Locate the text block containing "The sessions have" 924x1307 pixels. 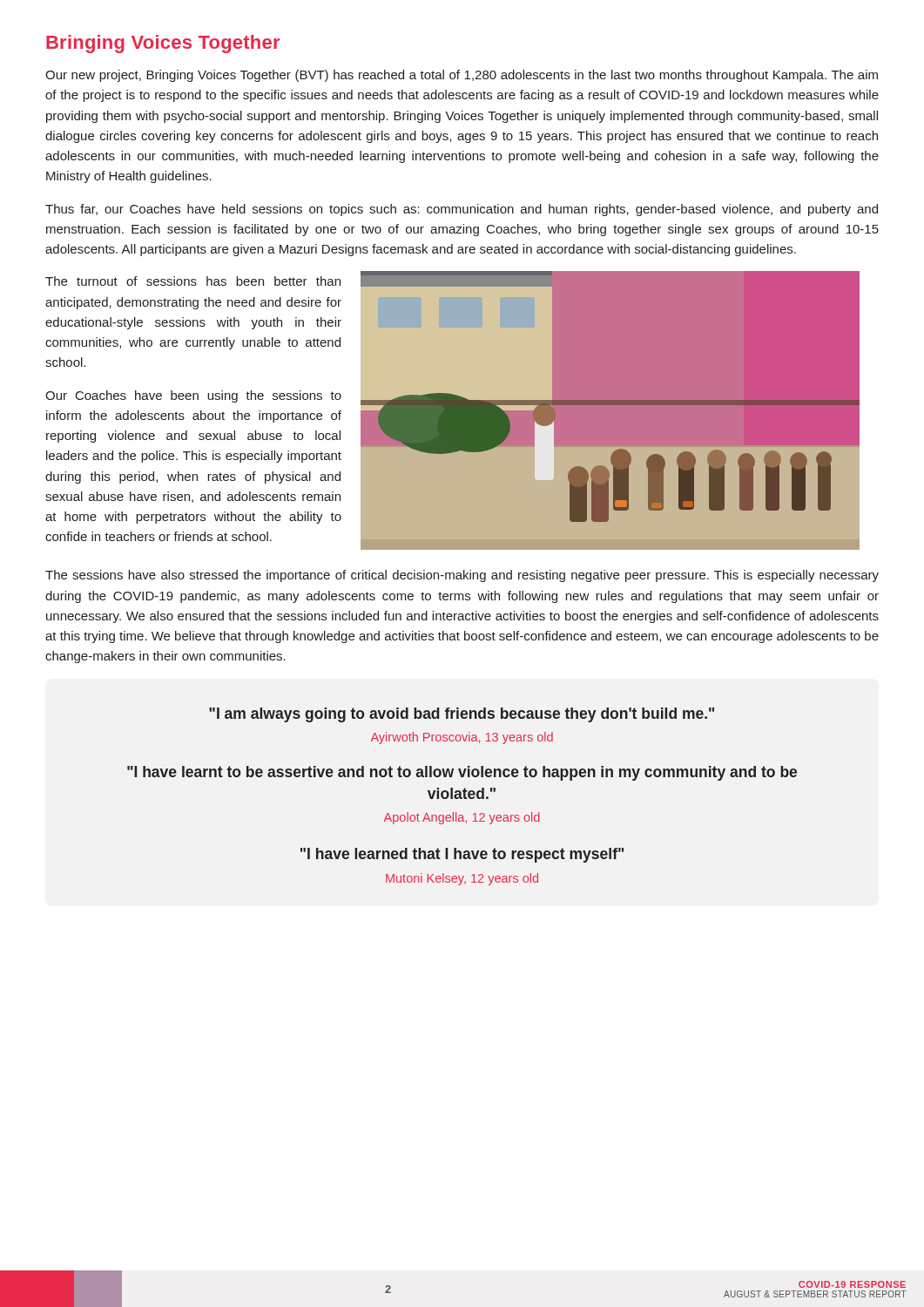point(462,616)
